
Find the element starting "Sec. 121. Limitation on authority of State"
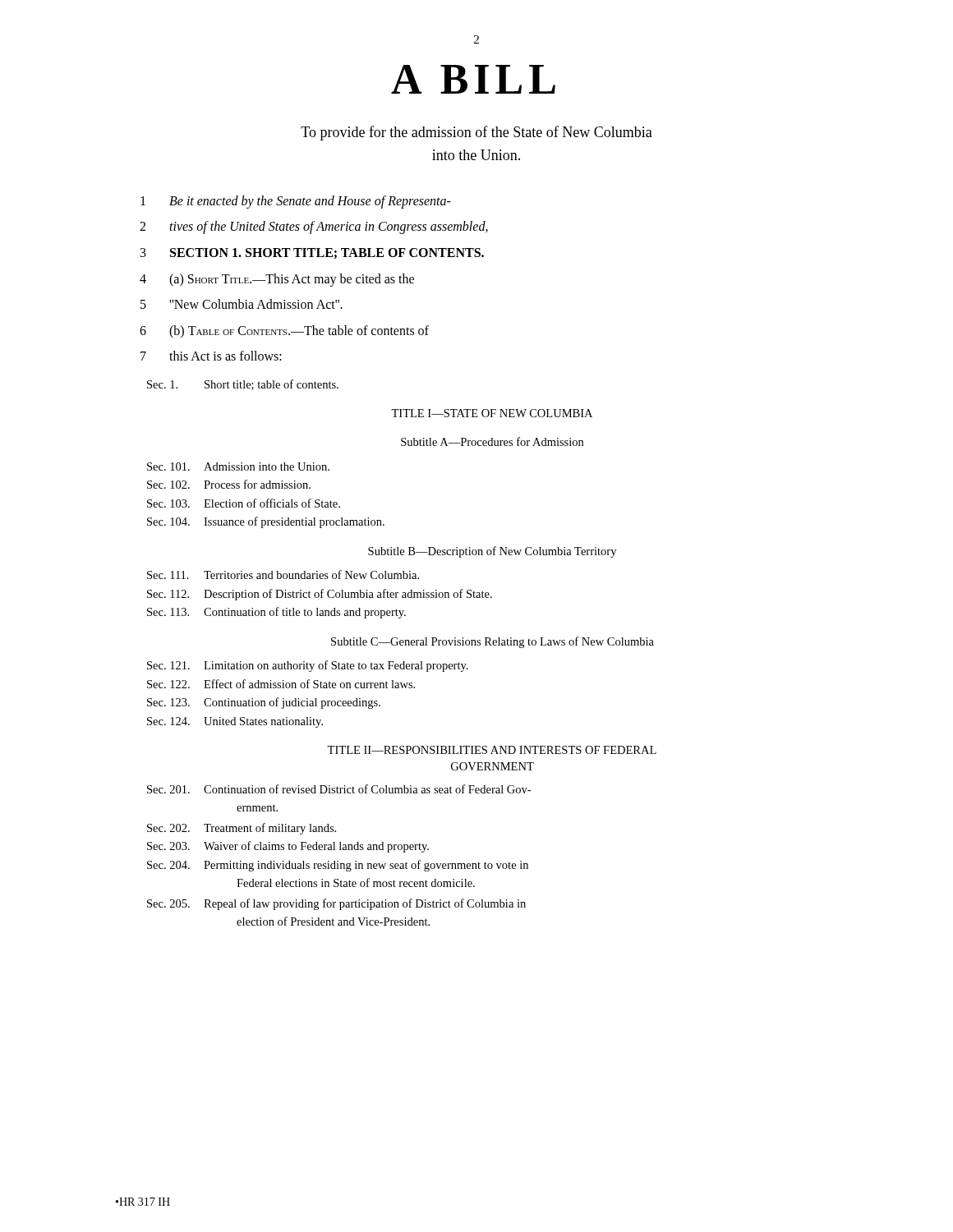(308, 666)
